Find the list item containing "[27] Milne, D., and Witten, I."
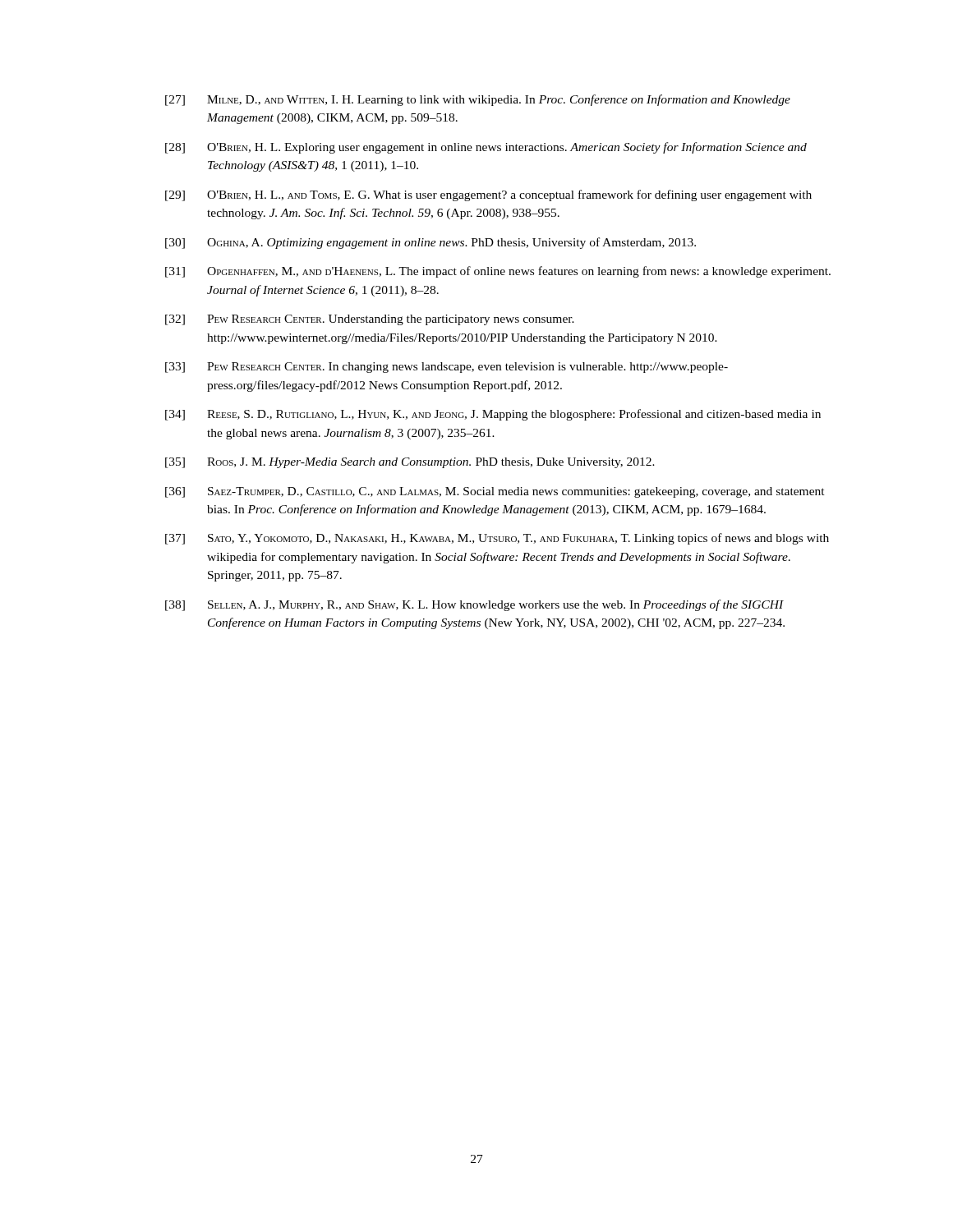953x1232 pixels. coord(501,109)
